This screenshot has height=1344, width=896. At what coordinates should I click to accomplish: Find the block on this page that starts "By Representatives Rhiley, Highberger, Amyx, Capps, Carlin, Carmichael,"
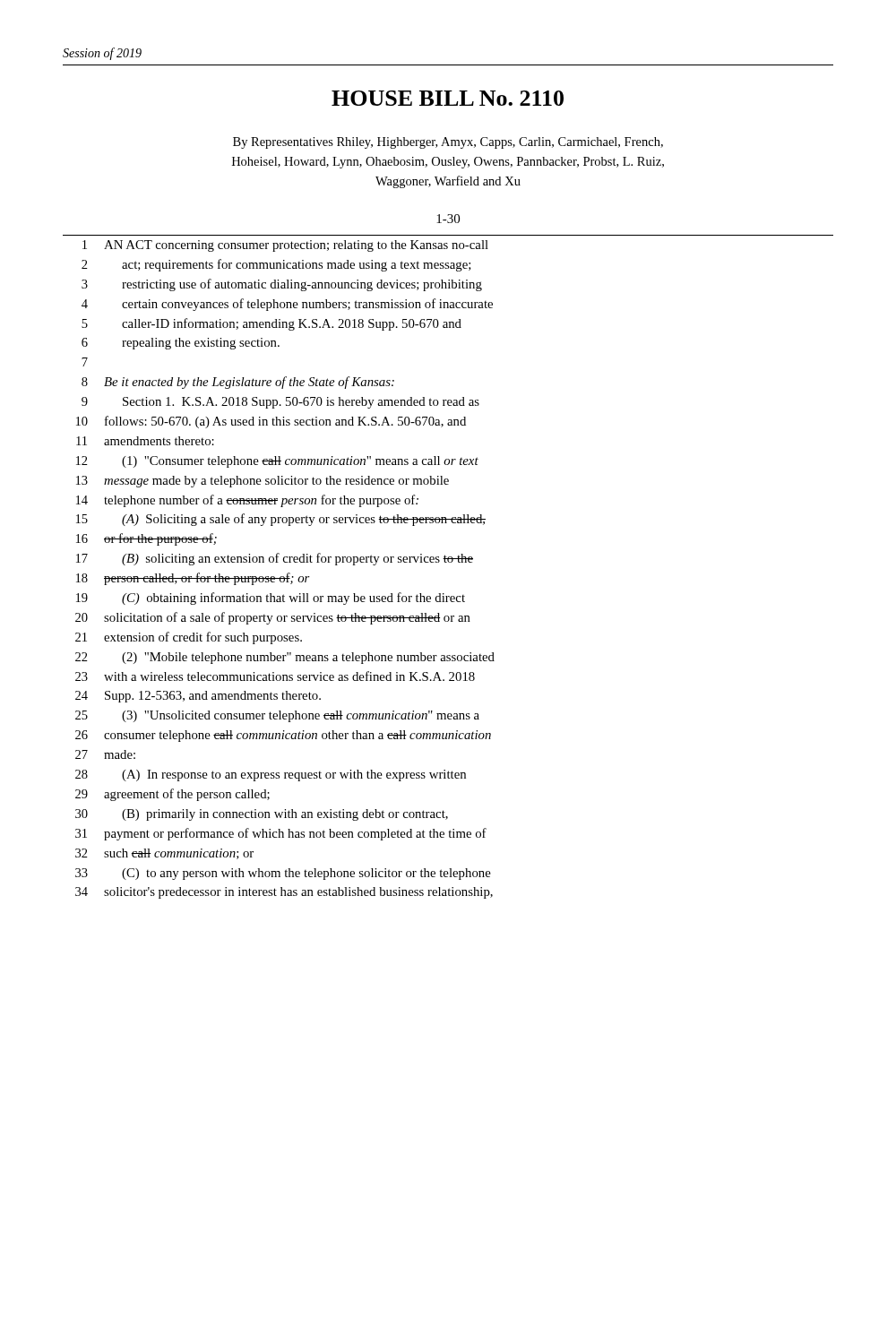coord(448,161)
